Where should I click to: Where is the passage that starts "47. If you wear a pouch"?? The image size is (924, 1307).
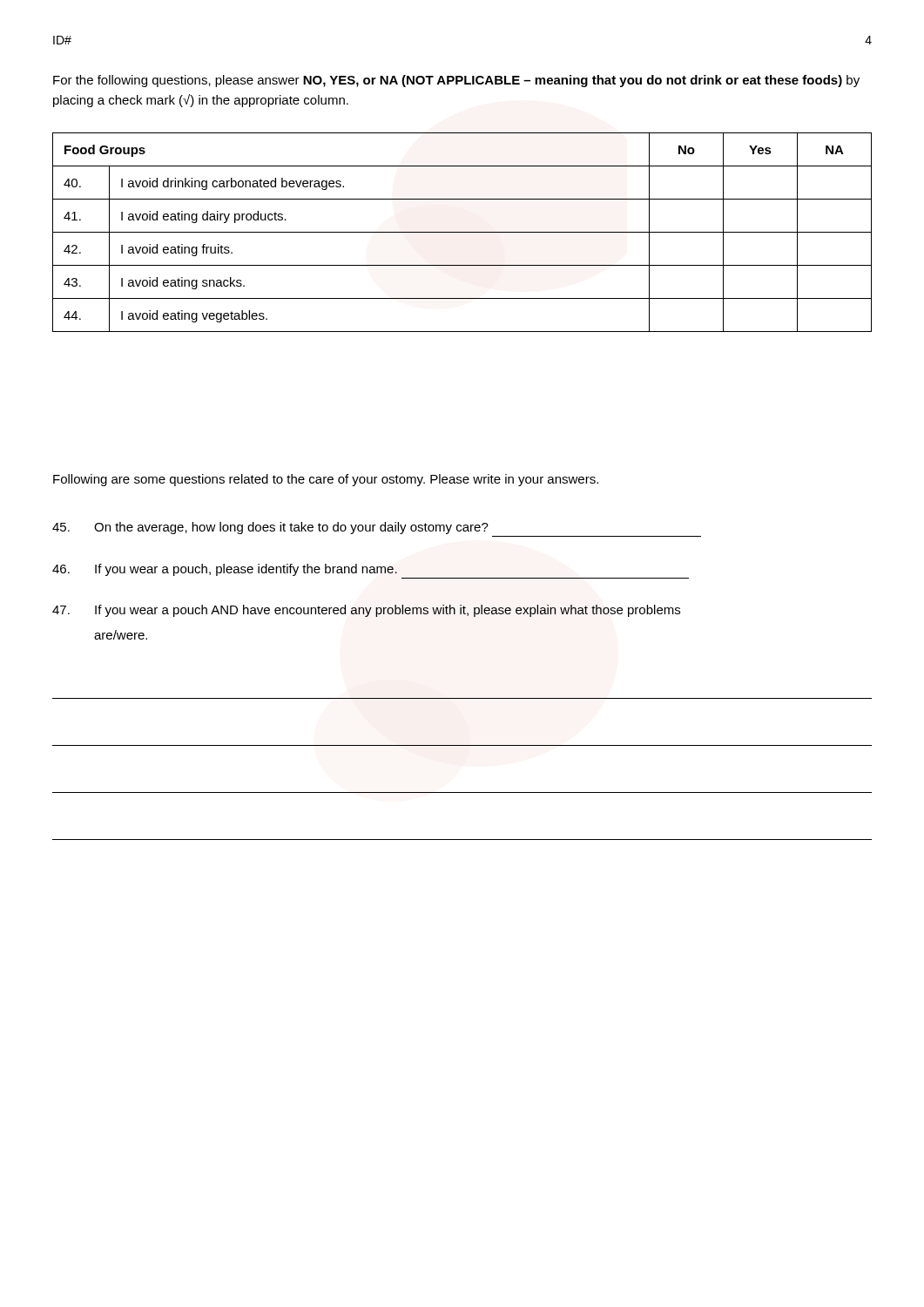pos(462,622)
